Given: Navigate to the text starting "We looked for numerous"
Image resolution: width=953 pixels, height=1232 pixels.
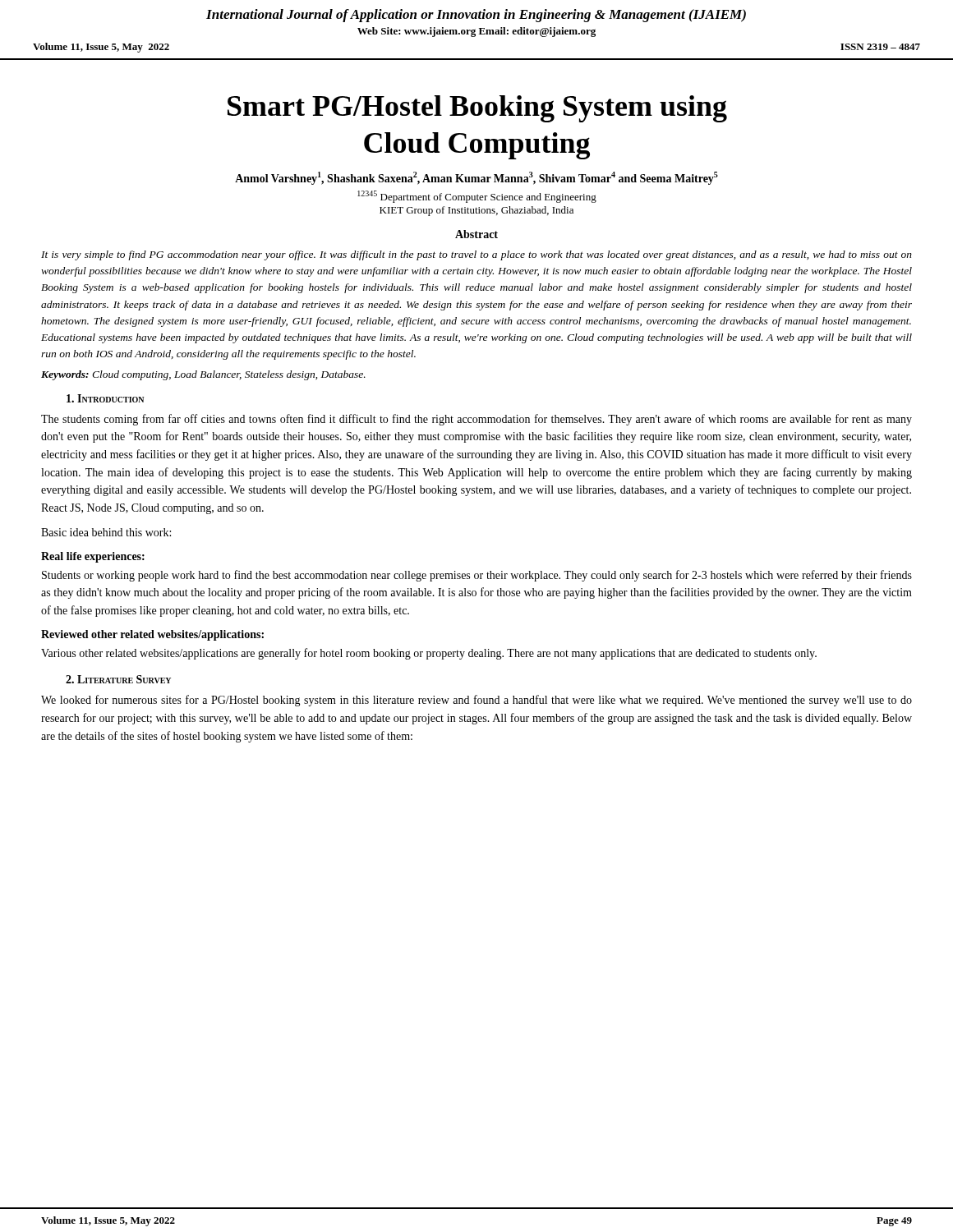Looking at the screenshot, I should (476, 718).
